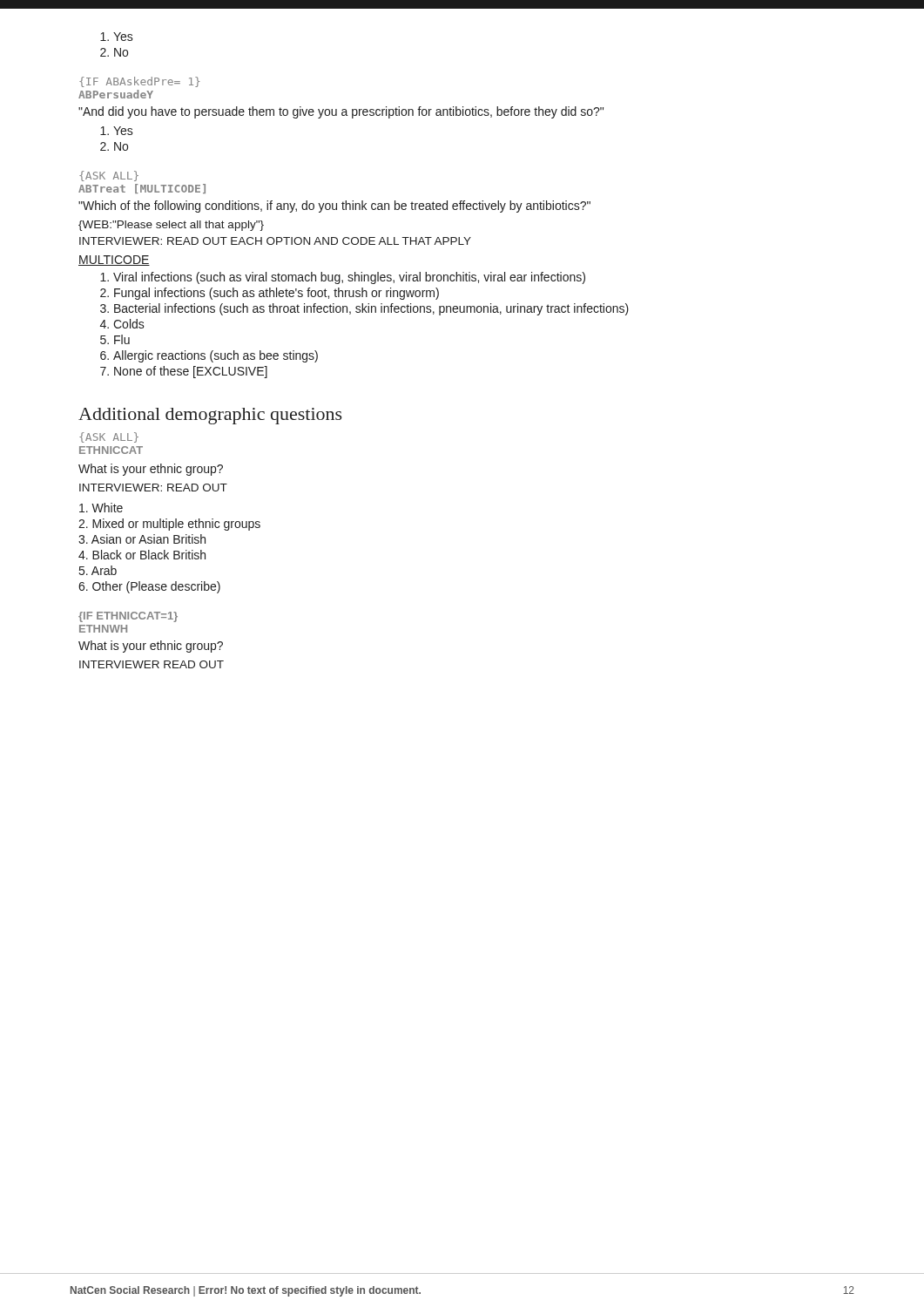Navigate to the text block starting "ABTreat [MULTICODE]"
The image size is (924, 1307).
coord(143,189)
